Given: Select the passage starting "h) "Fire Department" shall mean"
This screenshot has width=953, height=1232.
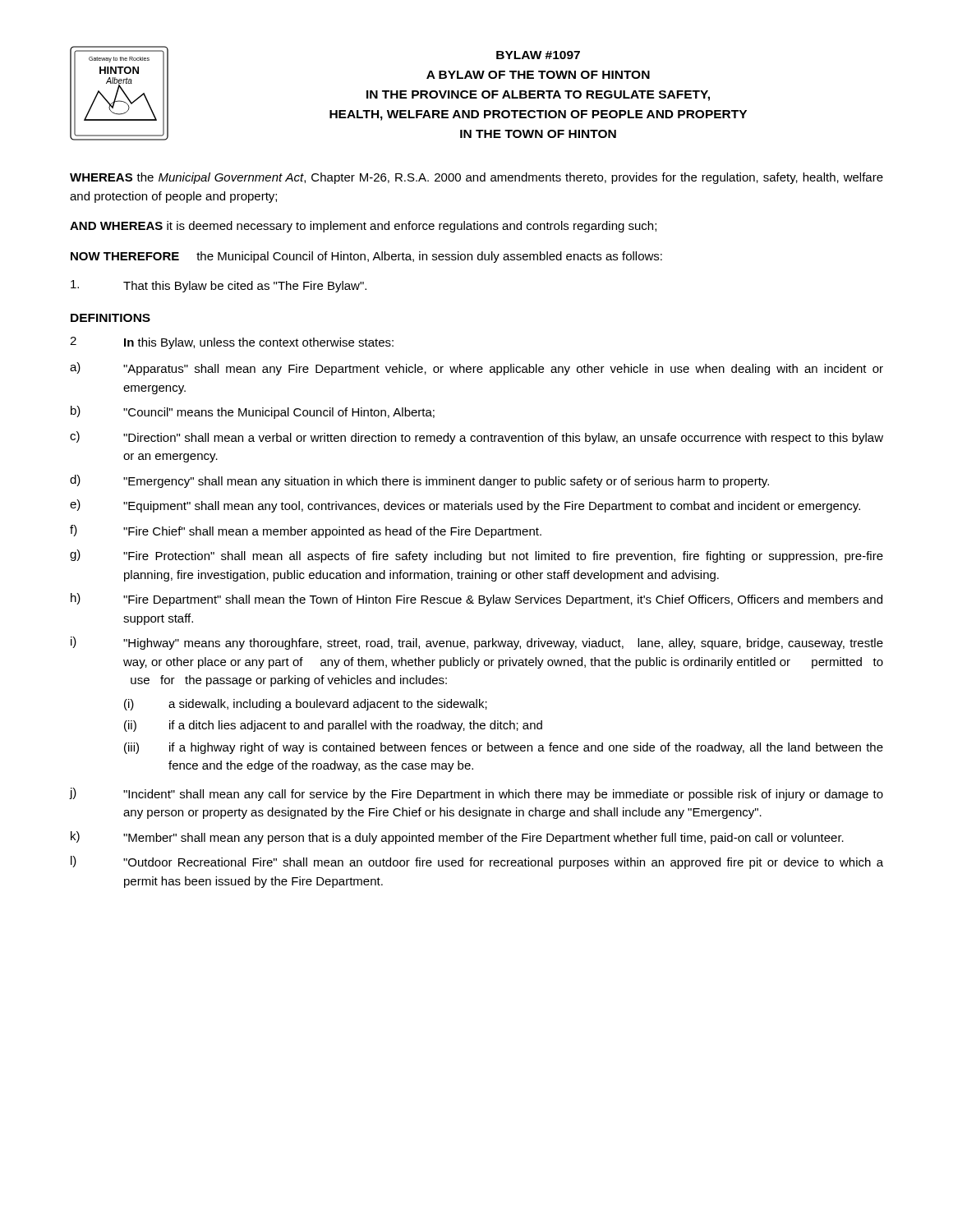Looking at the screenshot, I should point(476,609).
